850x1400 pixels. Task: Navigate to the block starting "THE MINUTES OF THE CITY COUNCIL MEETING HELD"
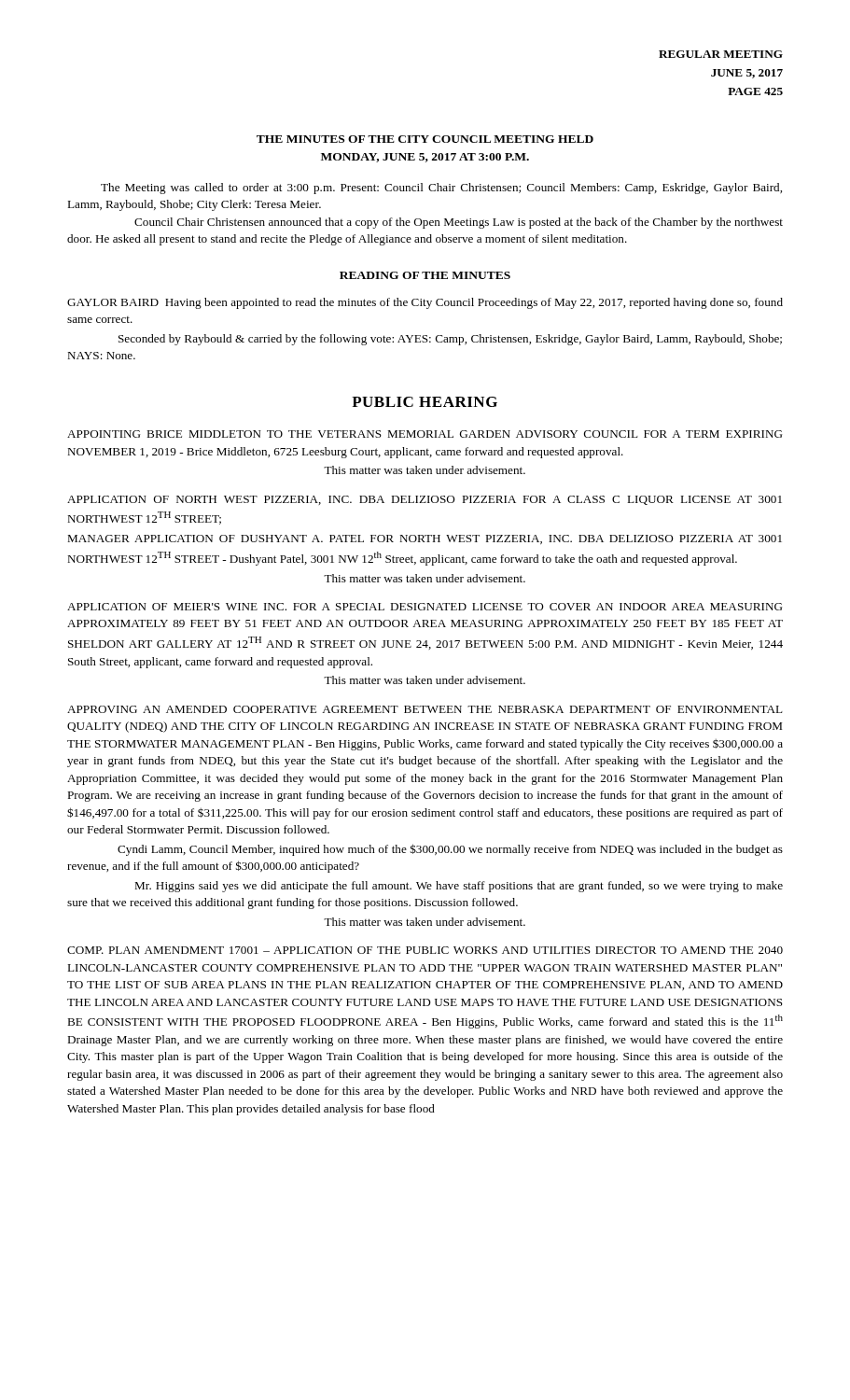coord(425,147)
